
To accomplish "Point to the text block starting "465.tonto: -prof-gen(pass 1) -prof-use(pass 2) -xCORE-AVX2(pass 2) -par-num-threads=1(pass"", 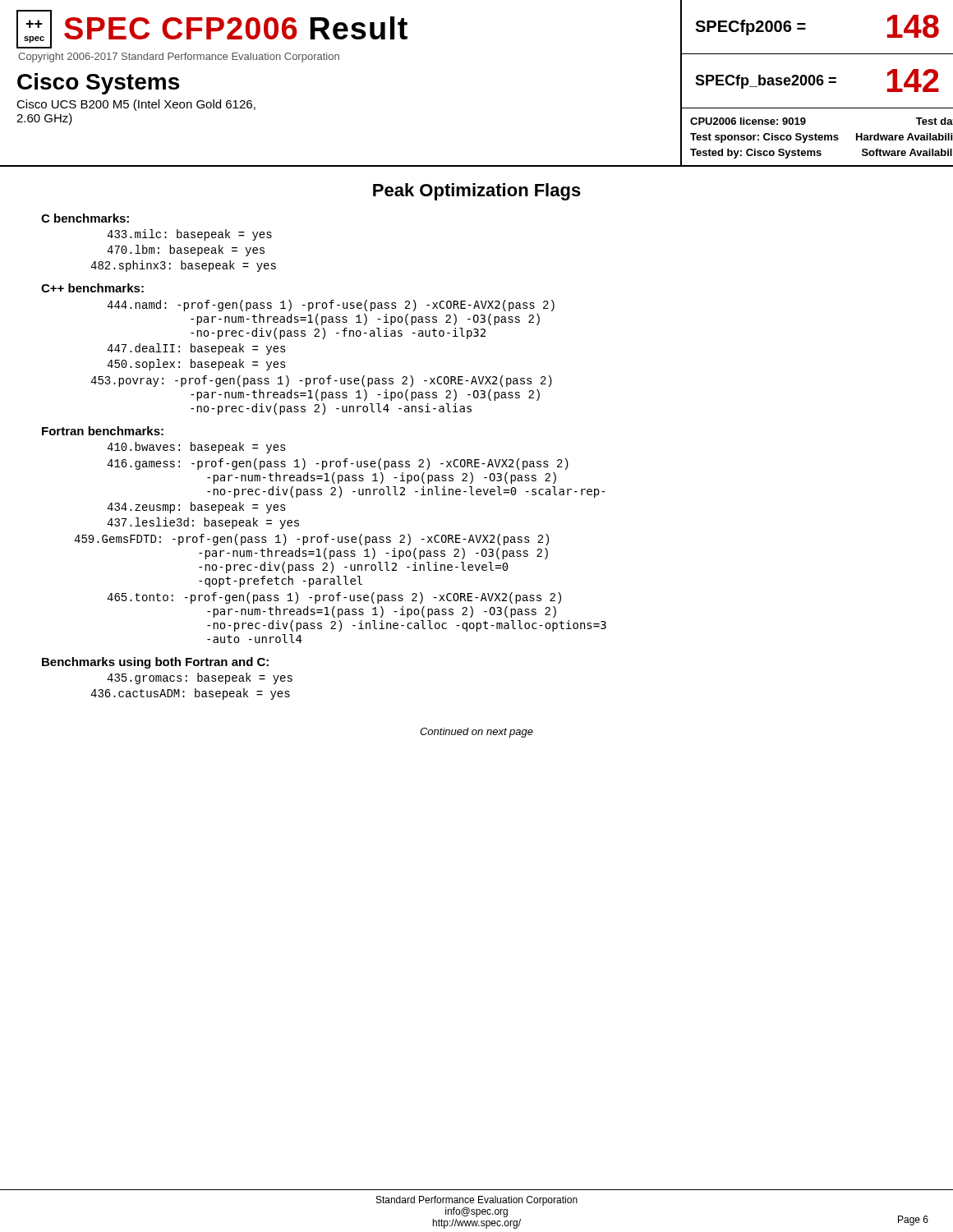I will [x=357, y=618].
